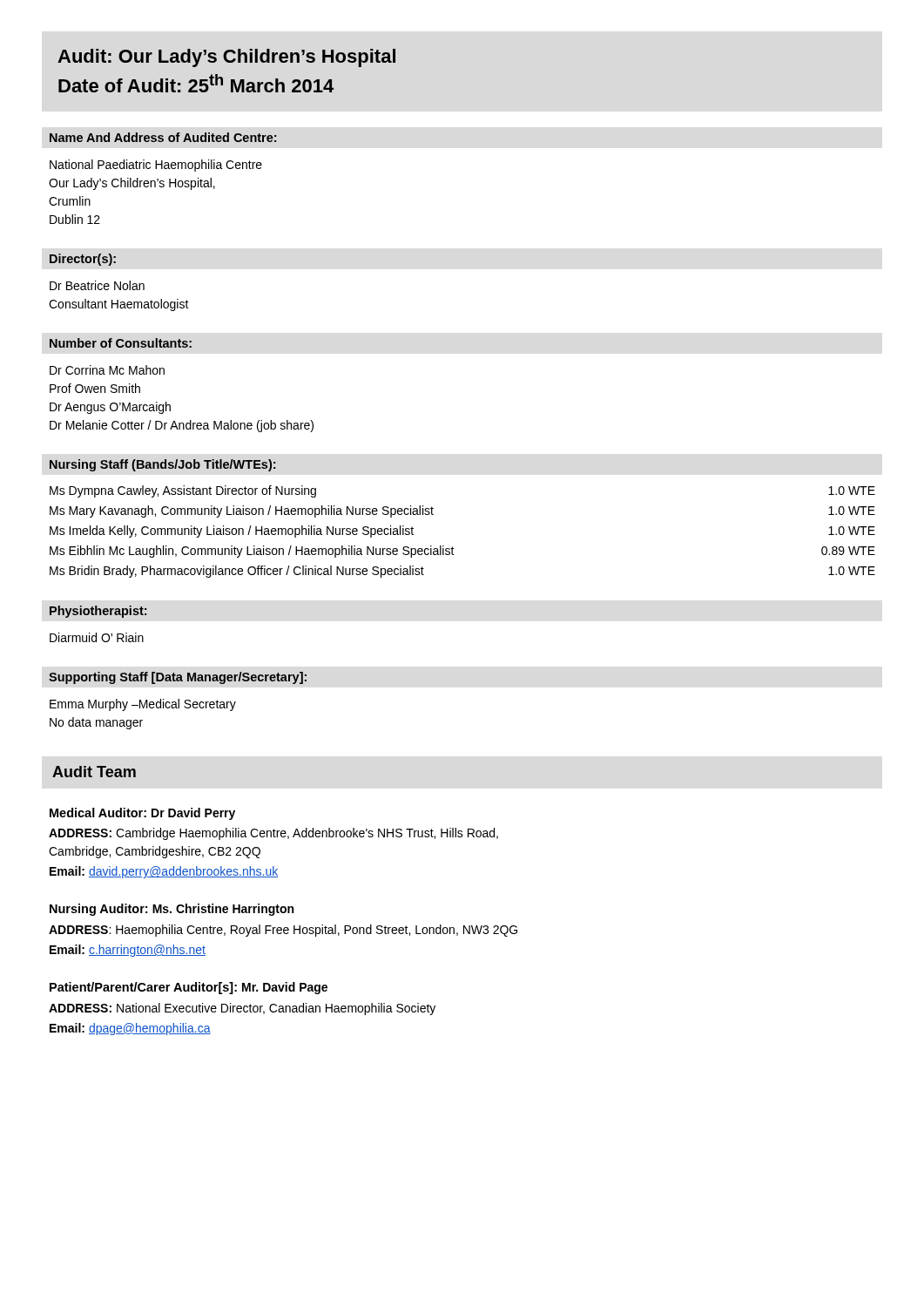Find "Nursing Staff (Bands/Job Title/WTEs):" on this page

pyautogui.click(x=163, y=464)
